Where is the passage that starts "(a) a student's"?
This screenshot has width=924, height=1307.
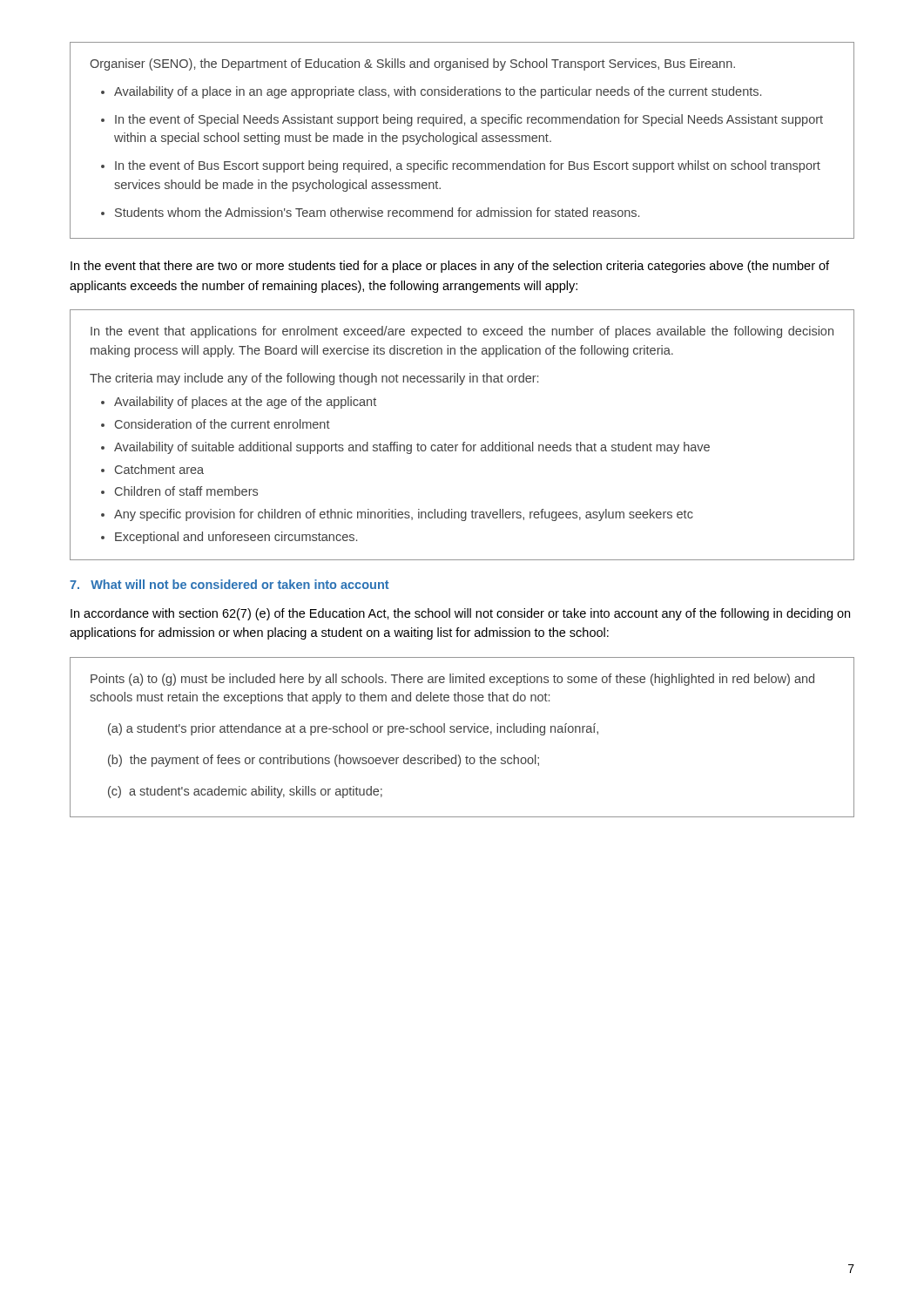coord(353,729)
